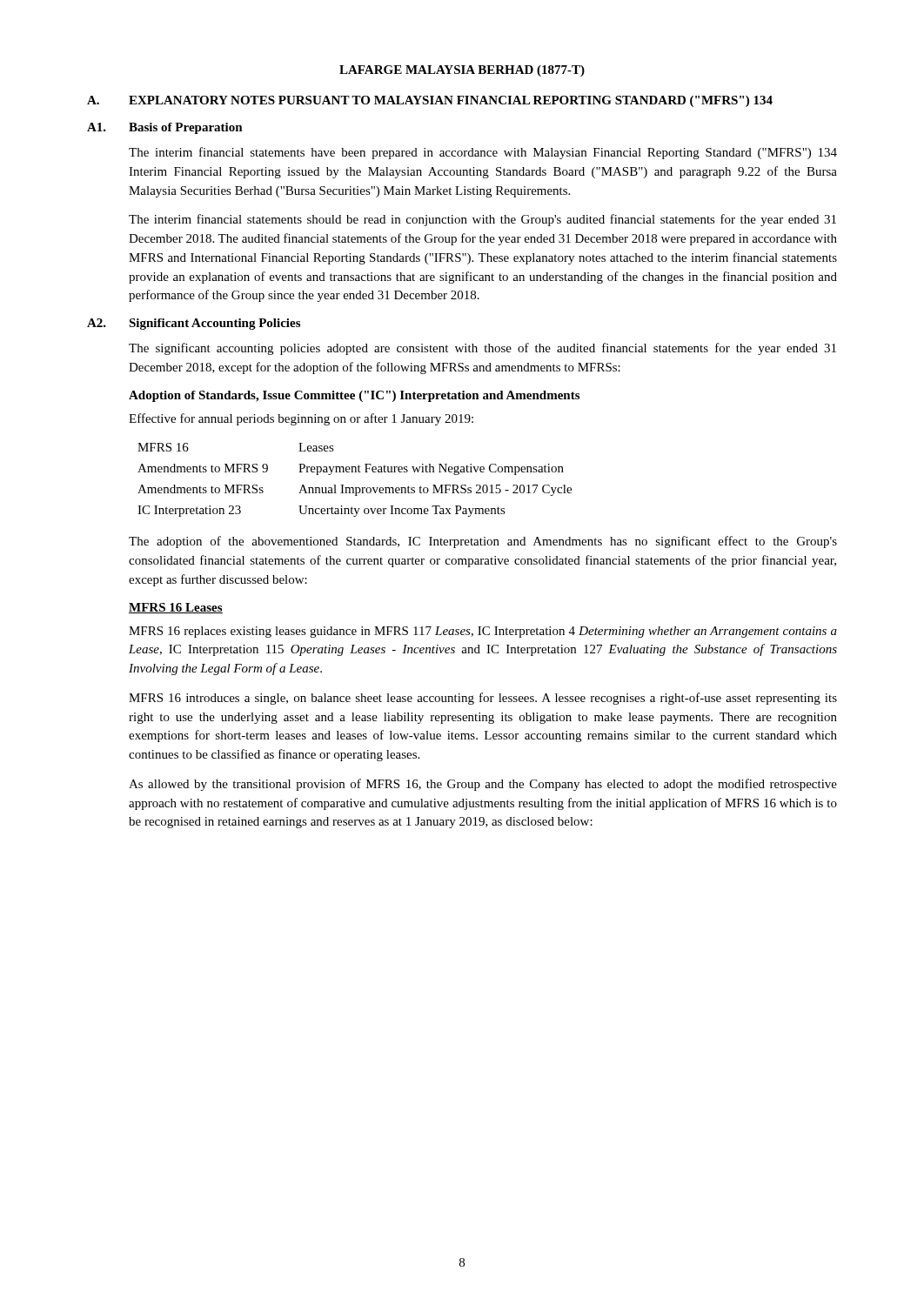Image resolution: width=924 pixels, height=1305 pixels.
Task: Point to the passage starting "MFRS 16 replaces"
Action: (483, 649)
